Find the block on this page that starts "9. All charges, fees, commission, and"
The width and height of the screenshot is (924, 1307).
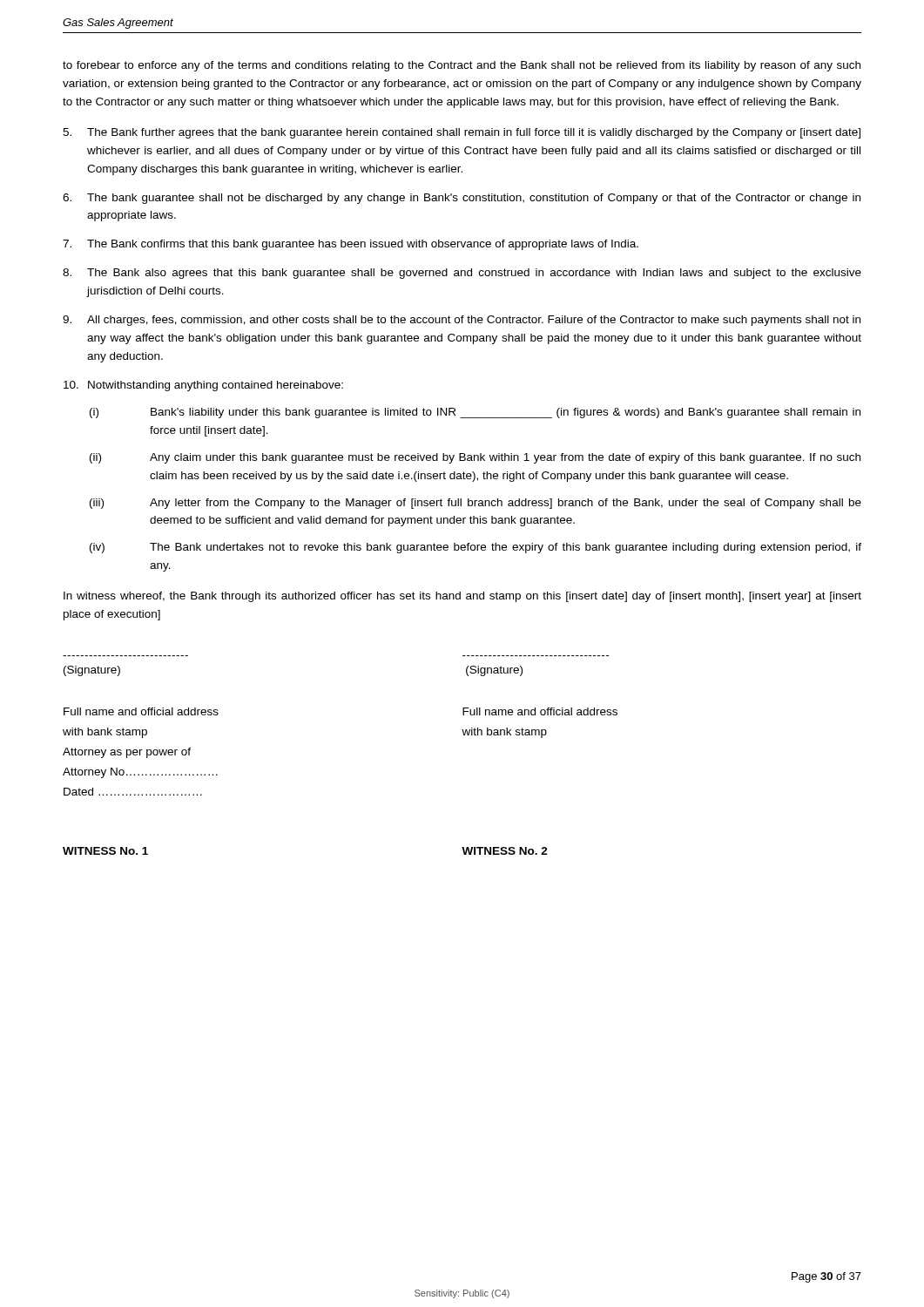[x=462, y=339]
